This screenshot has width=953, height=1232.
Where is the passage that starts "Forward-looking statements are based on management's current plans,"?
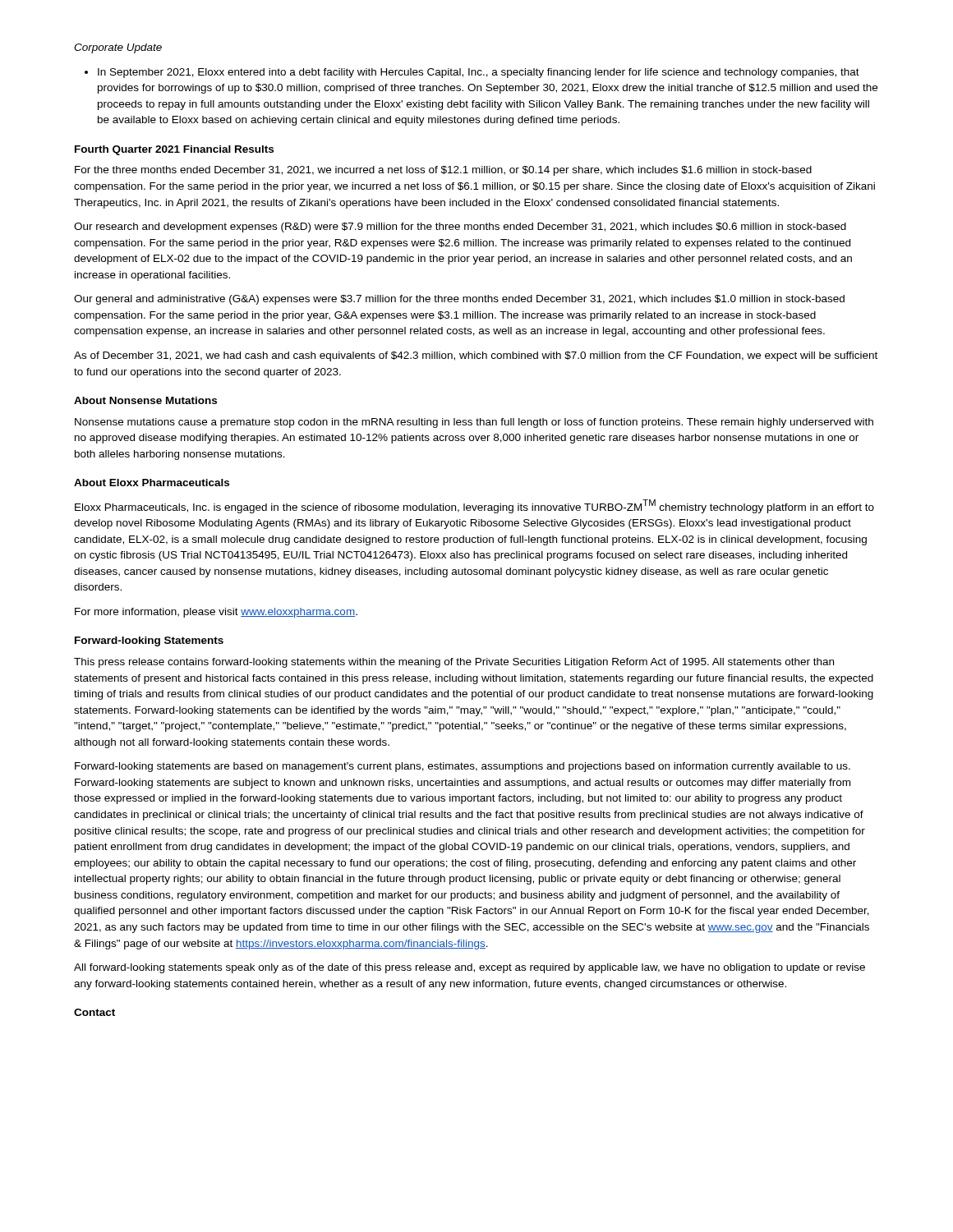(x=472, y=855)
